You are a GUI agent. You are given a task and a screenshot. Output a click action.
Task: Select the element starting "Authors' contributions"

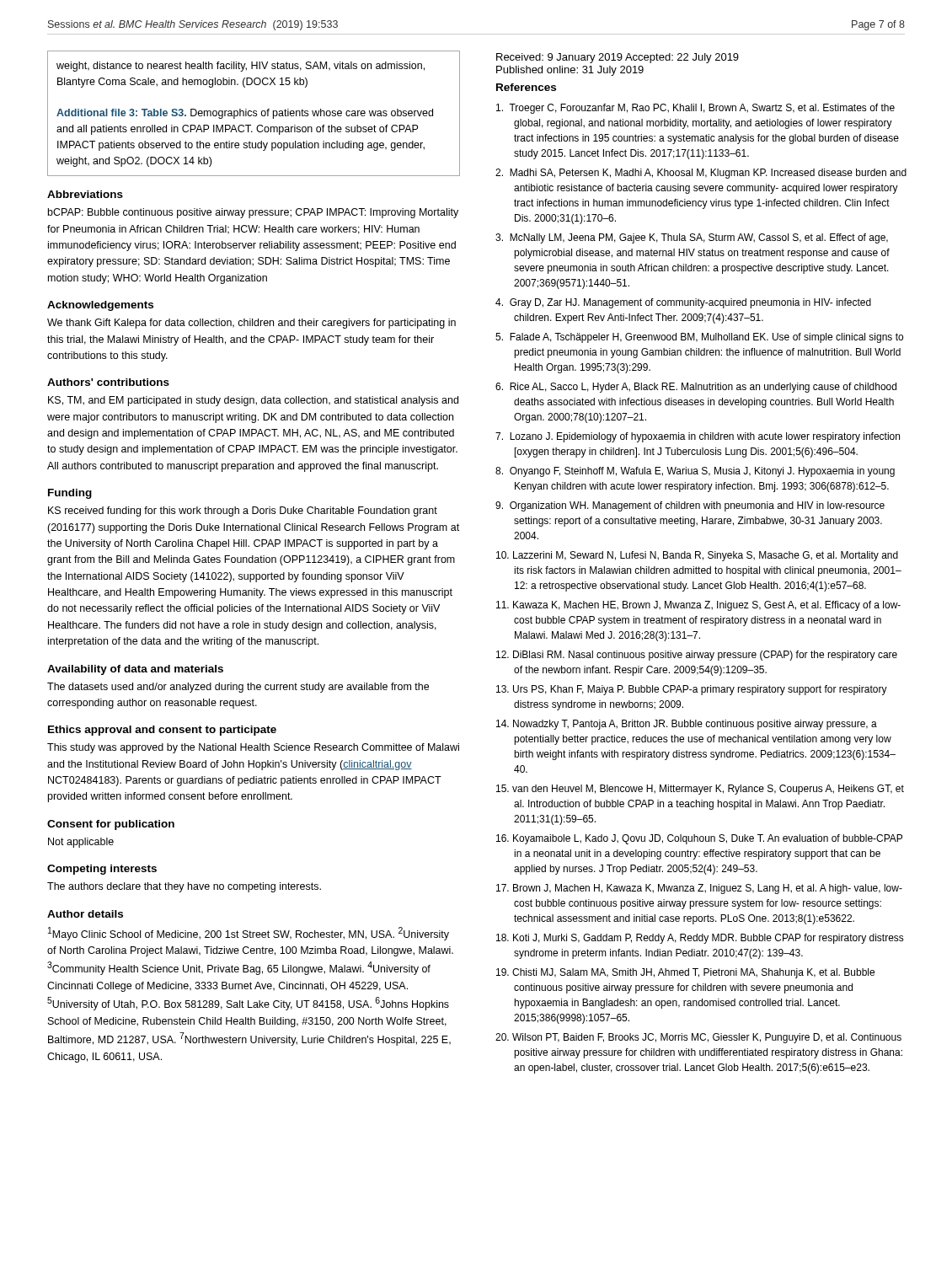click(x=108, y=382)
